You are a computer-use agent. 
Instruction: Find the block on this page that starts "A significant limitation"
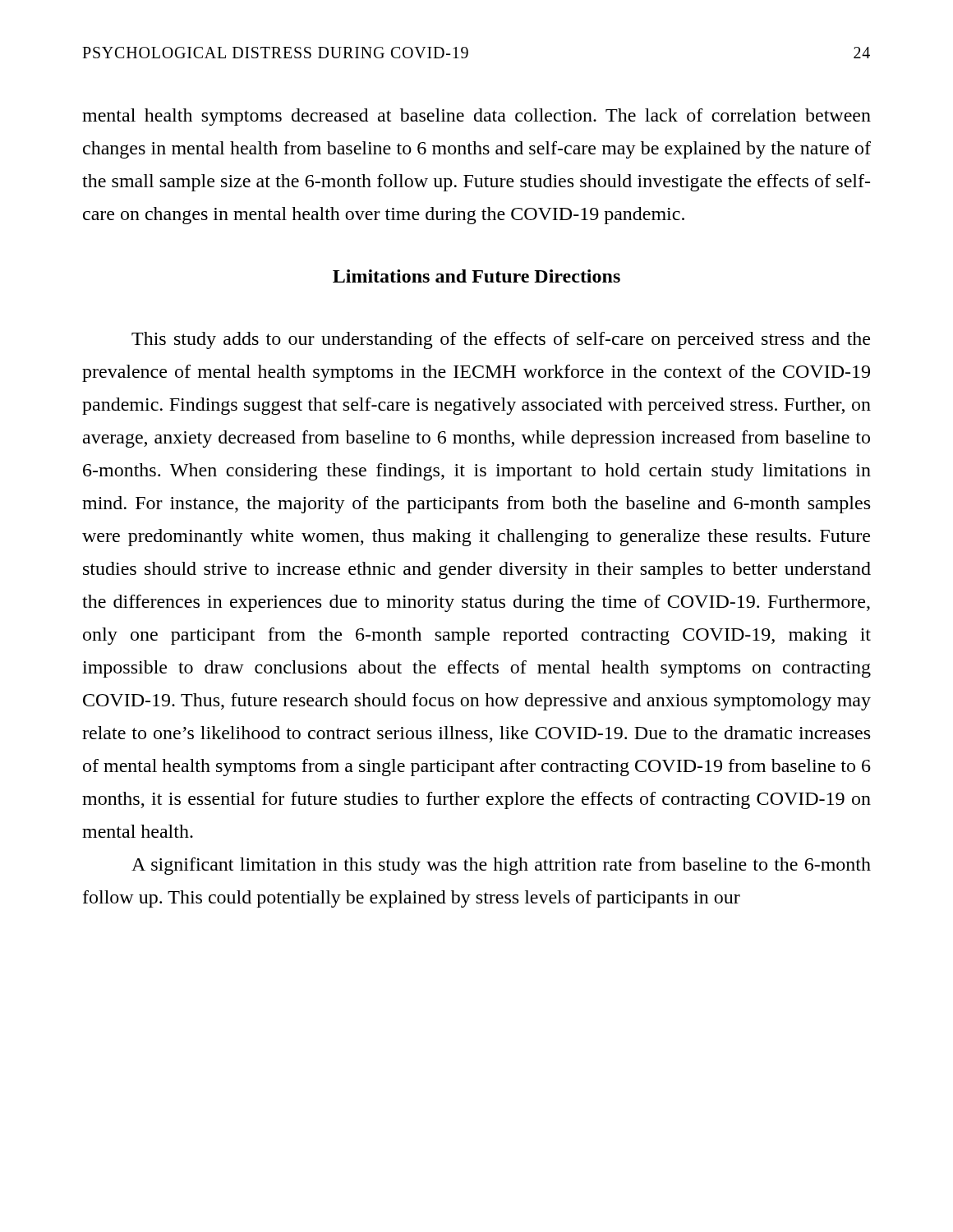[476, 881]
